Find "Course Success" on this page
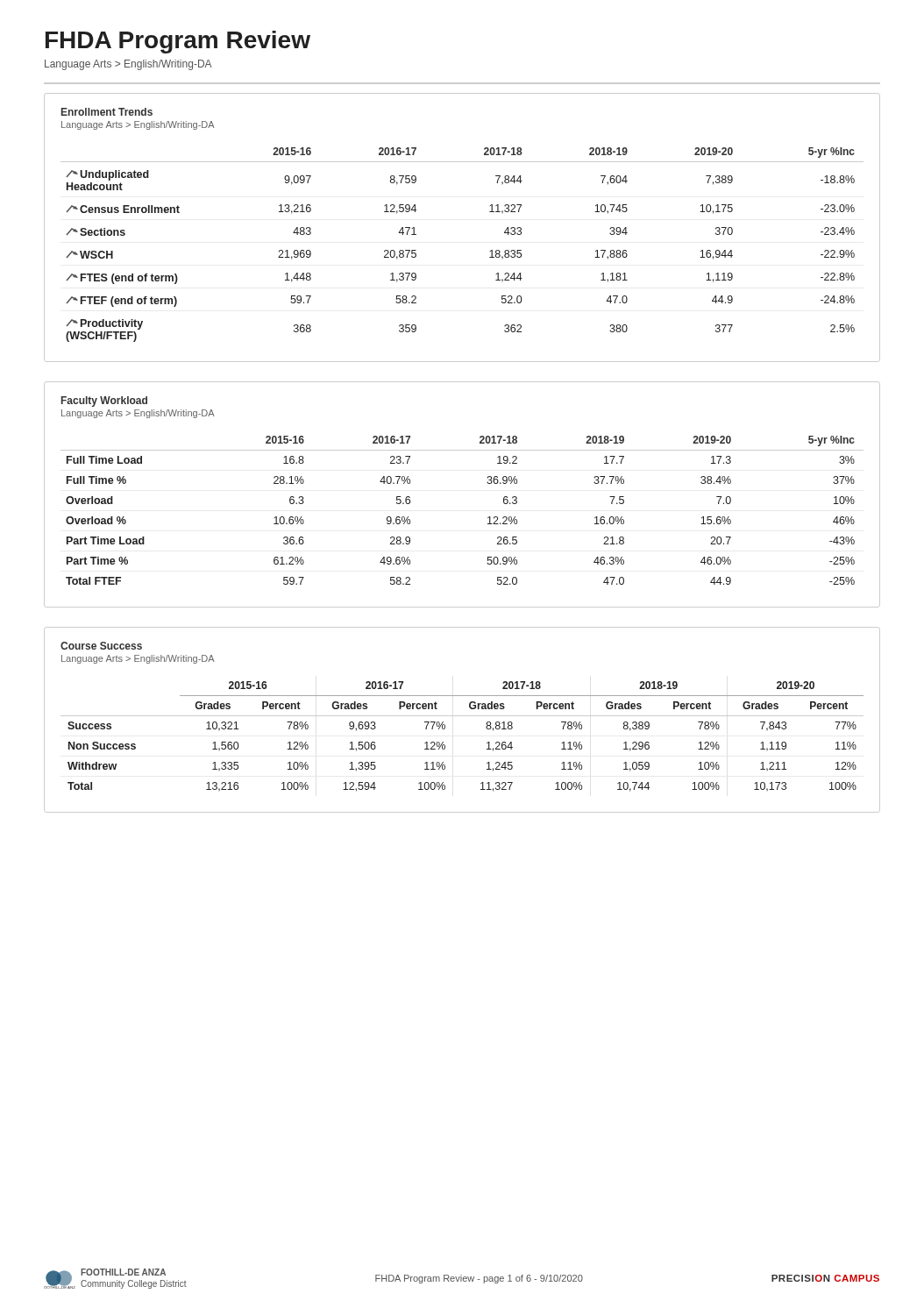This screenshot has width=924, height=1315. pos(101,646)
